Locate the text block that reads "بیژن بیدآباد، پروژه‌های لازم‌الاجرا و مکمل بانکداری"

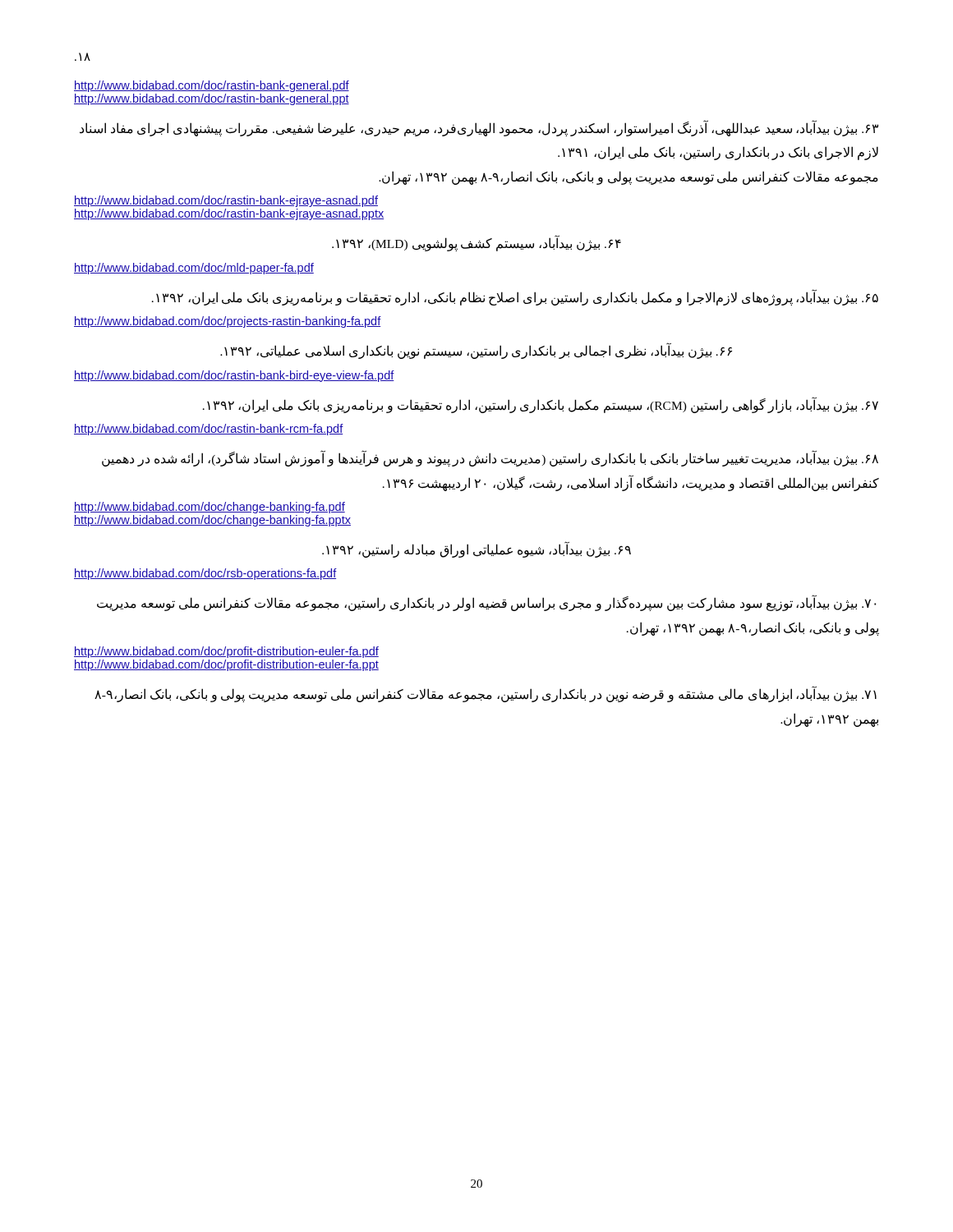point(515,298)
